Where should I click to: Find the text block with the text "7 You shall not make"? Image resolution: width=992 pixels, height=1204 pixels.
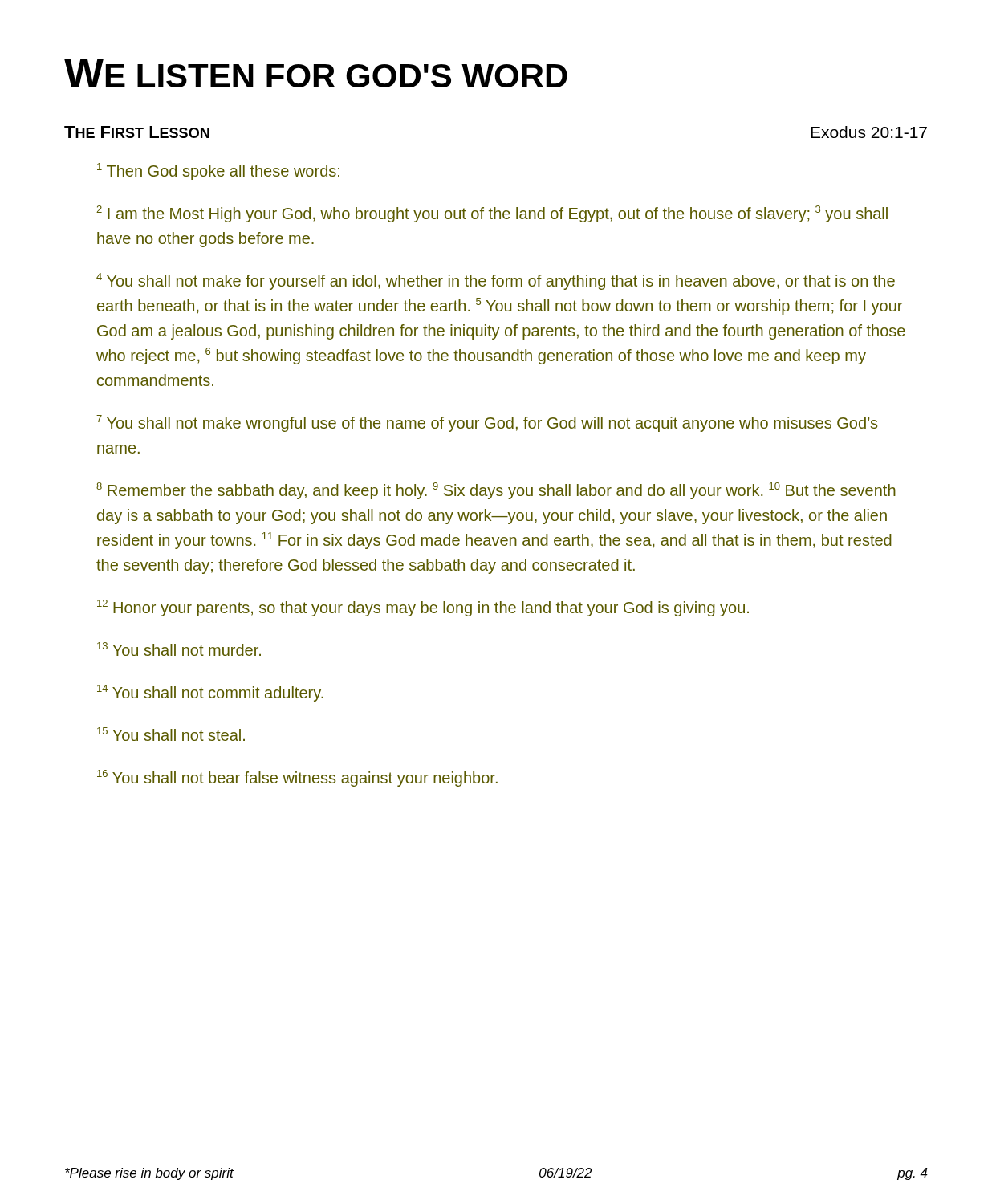tap(504, 436)
